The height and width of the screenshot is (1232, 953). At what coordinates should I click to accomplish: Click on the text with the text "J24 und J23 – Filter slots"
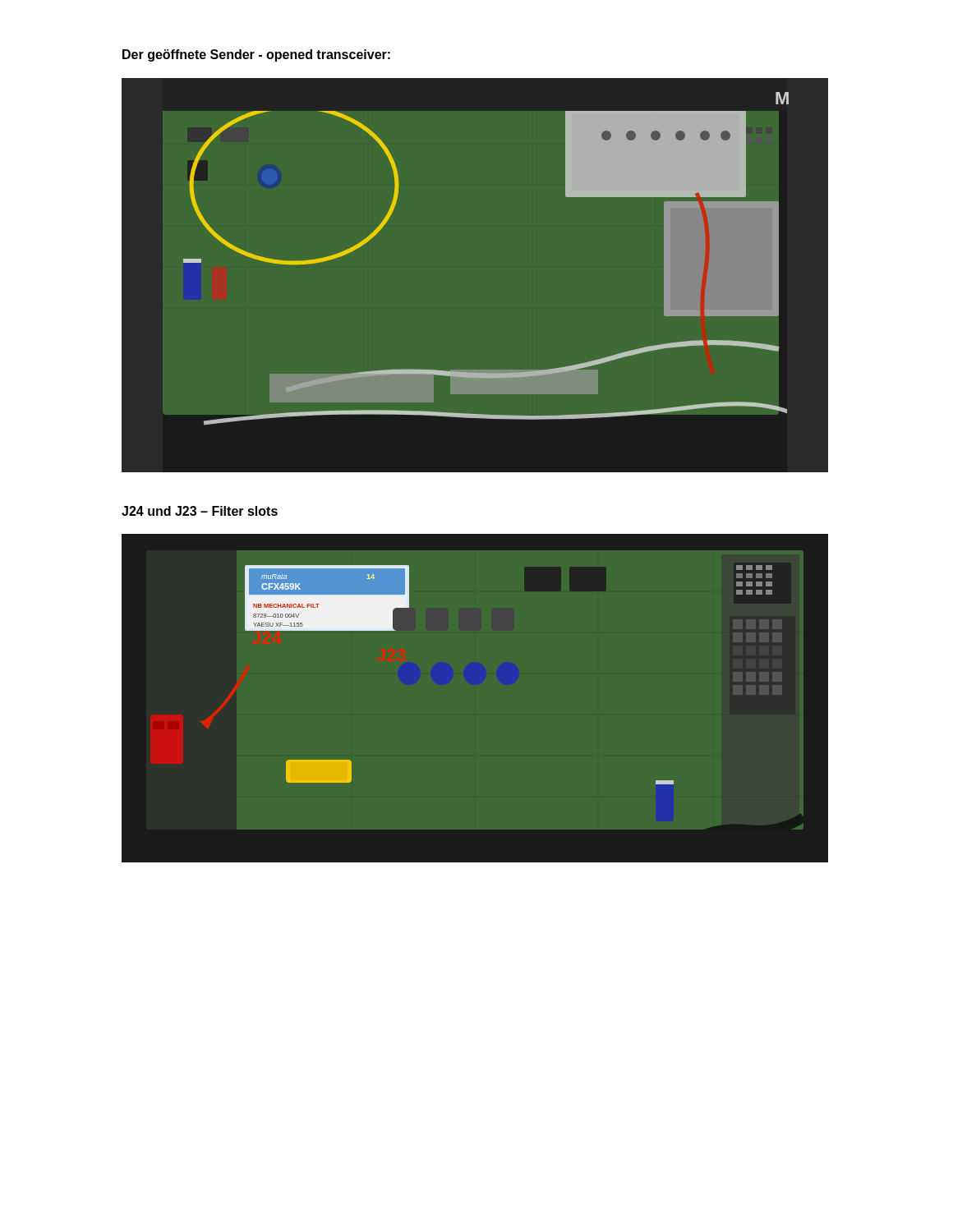point(200,511)
